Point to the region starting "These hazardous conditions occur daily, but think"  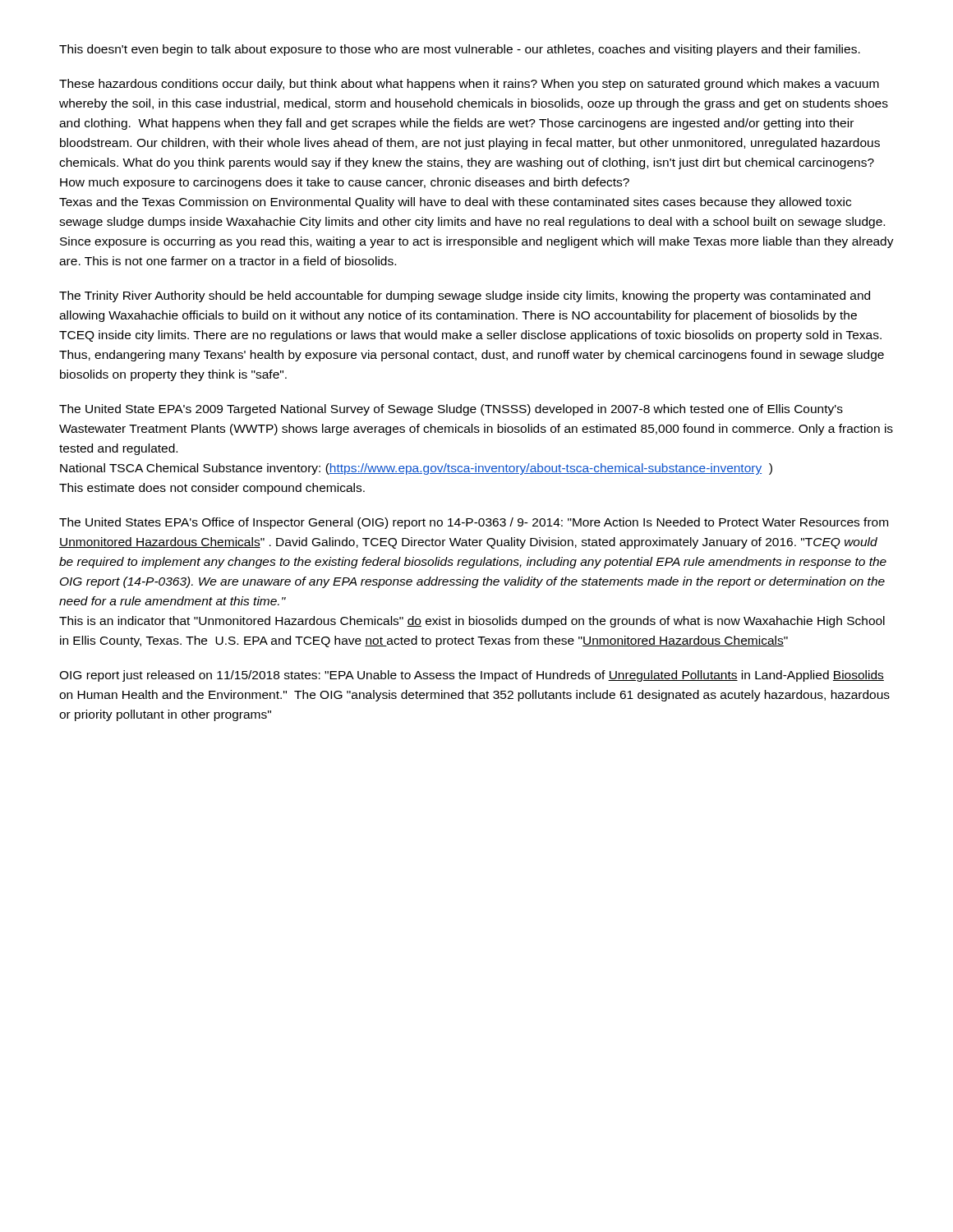tap(476, 172)
